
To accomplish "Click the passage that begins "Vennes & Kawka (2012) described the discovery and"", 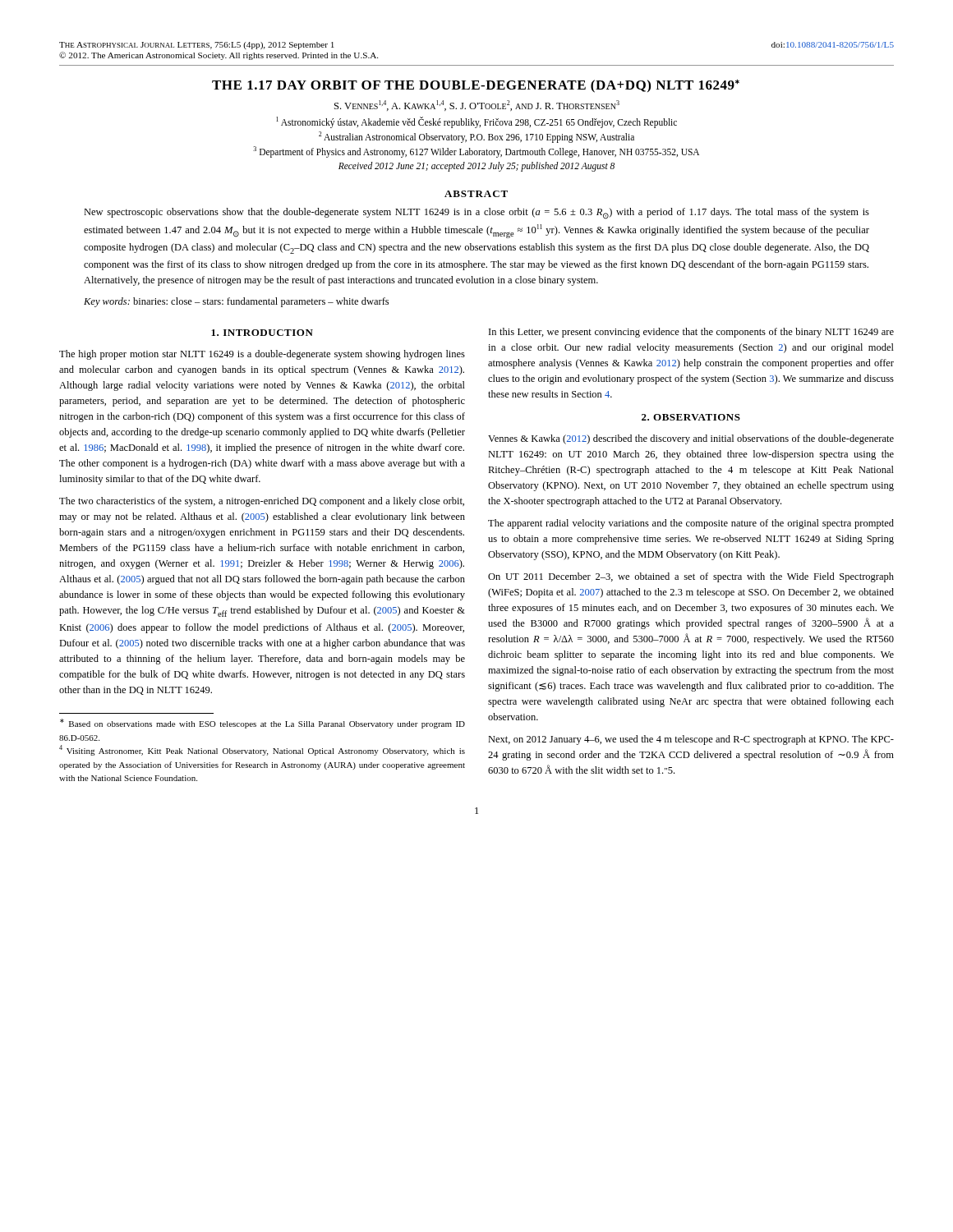I will pyautogui.click(x=691, y=470).
